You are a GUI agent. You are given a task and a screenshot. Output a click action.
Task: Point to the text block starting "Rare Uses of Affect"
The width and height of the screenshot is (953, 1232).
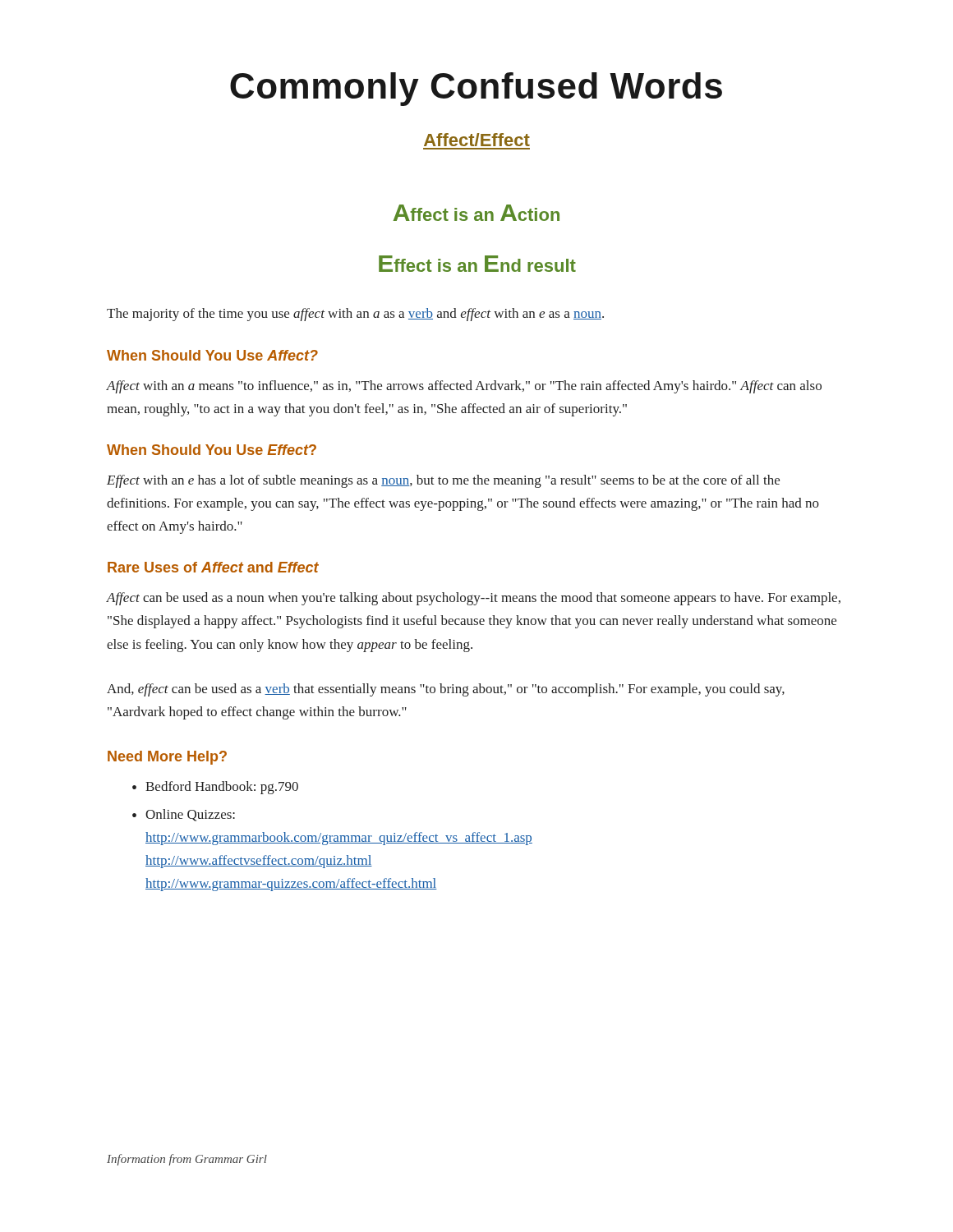(x=213, y=568)
